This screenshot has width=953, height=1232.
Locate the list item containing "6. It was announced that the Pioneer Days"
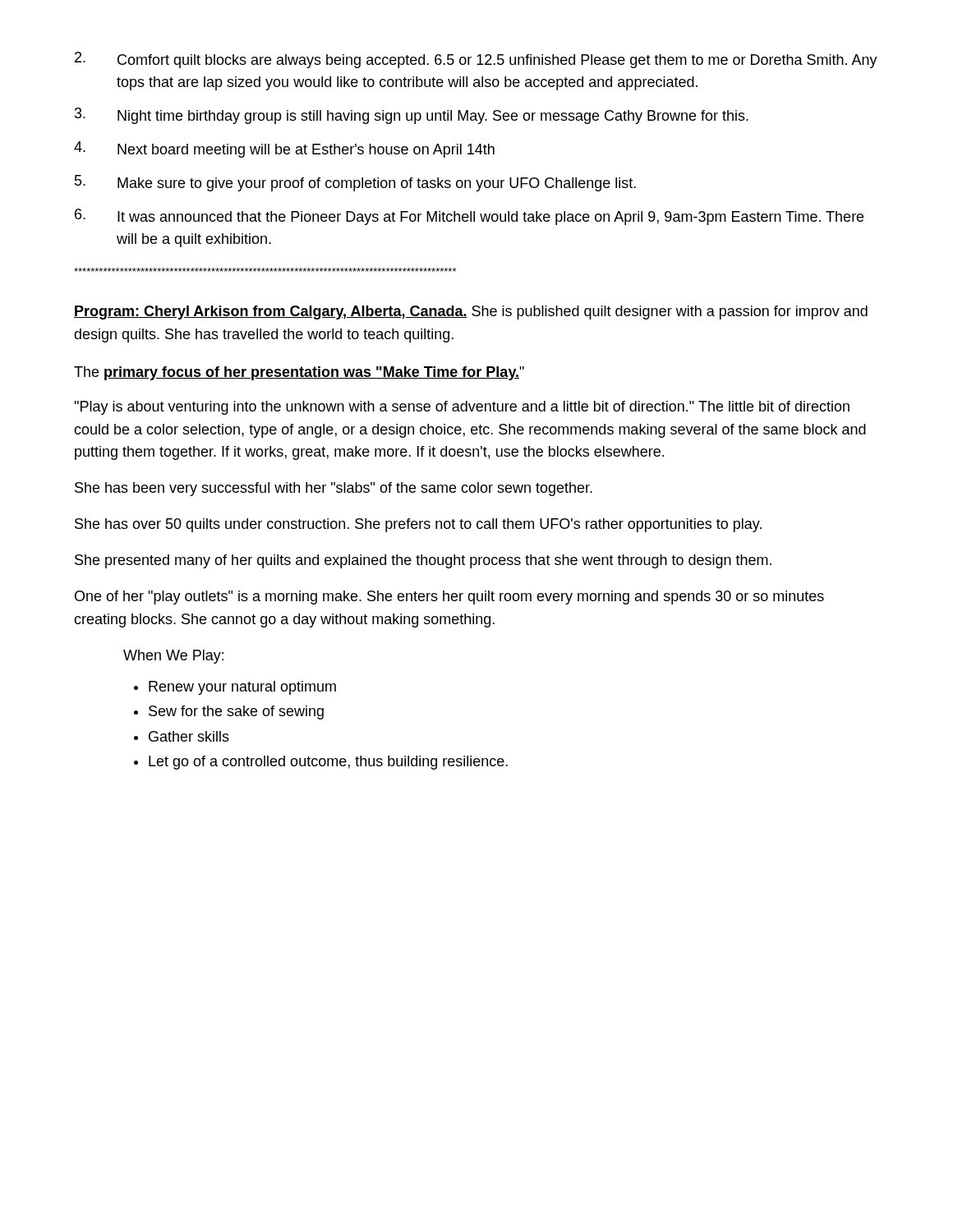[476, 228]
